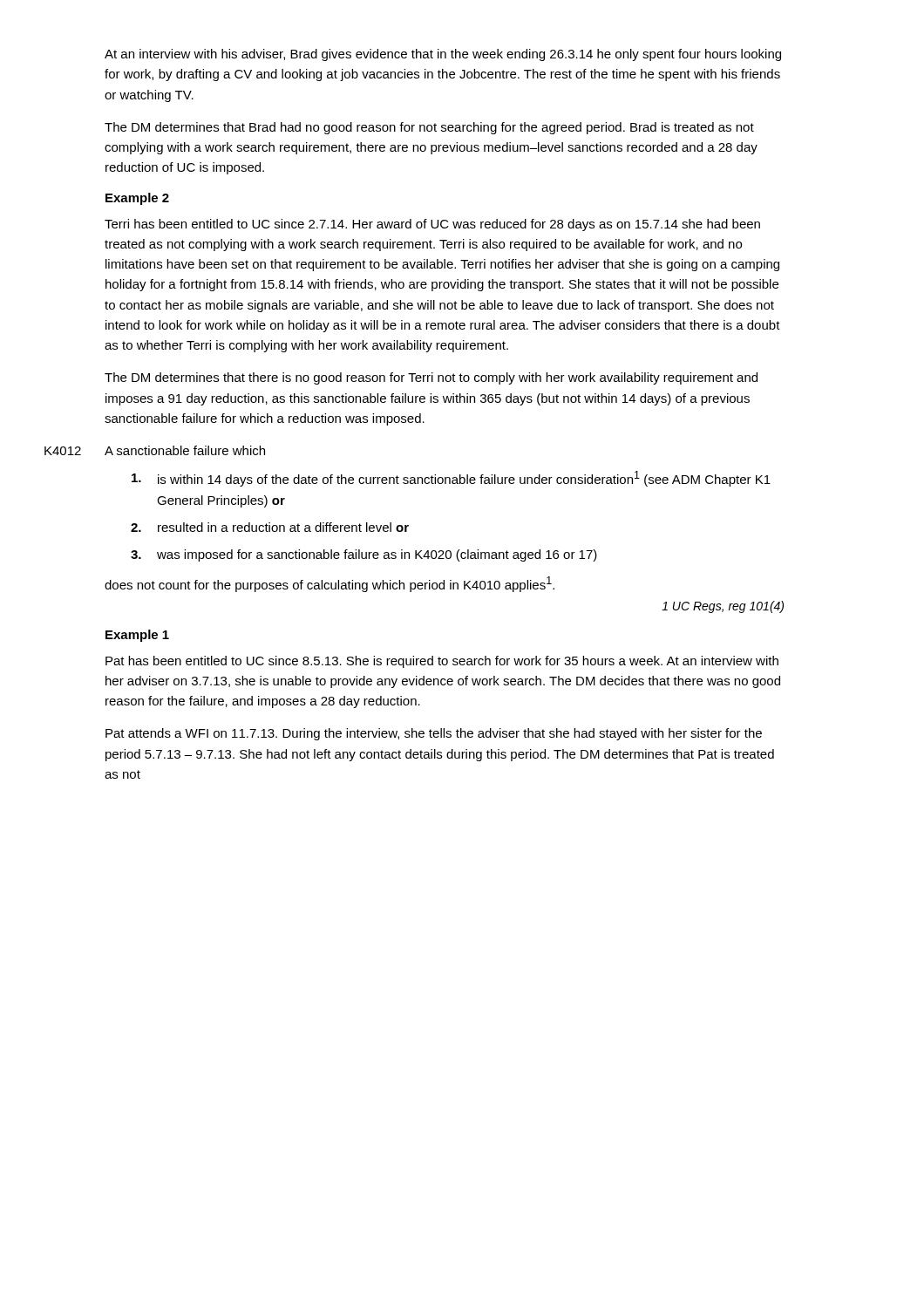
Task: Navigate to the text block starting "does not count for the purposes of calculating"
Action: (x=330, y=584)
